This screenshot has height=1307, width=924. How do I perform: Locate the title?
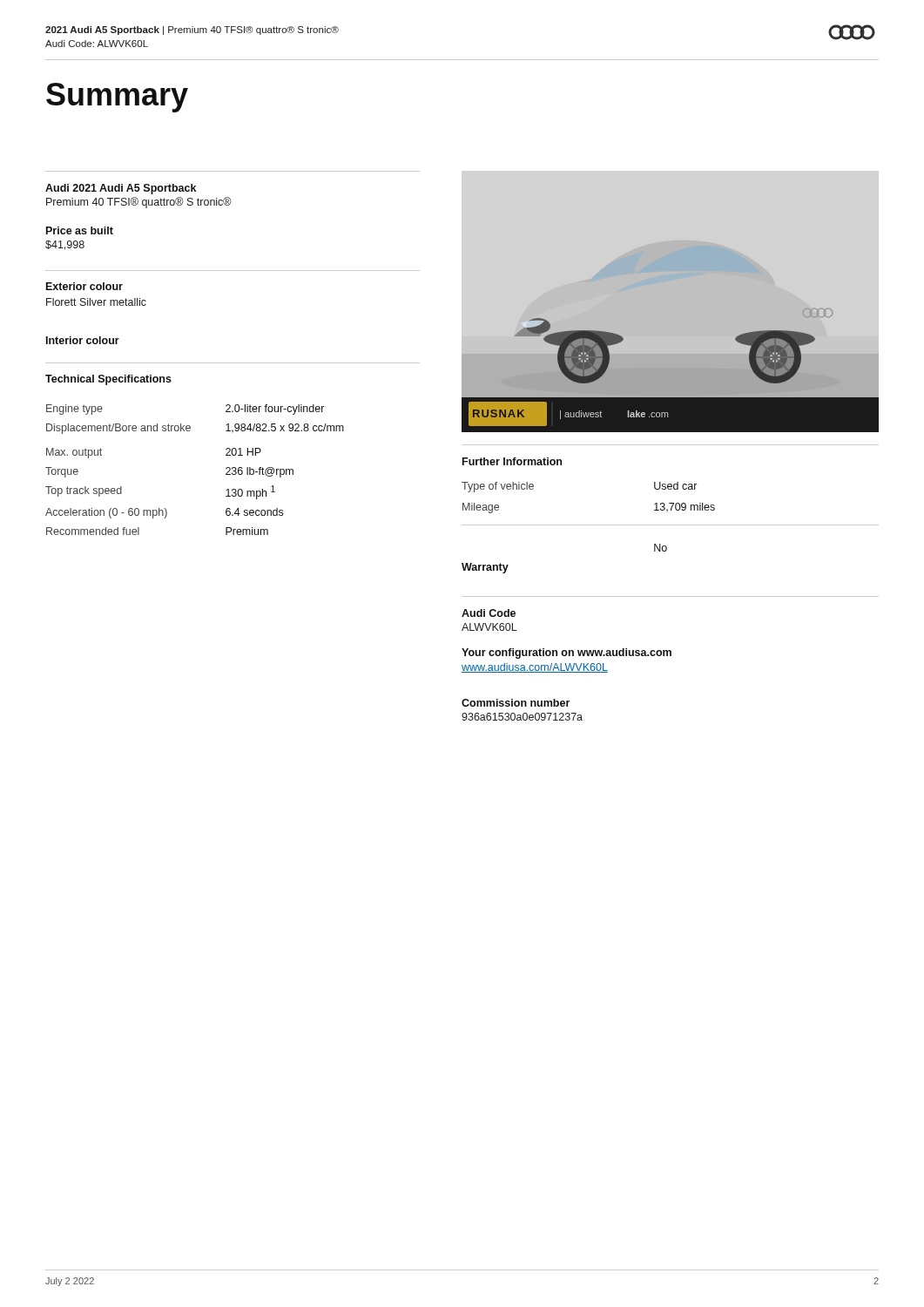pos(117,95)
